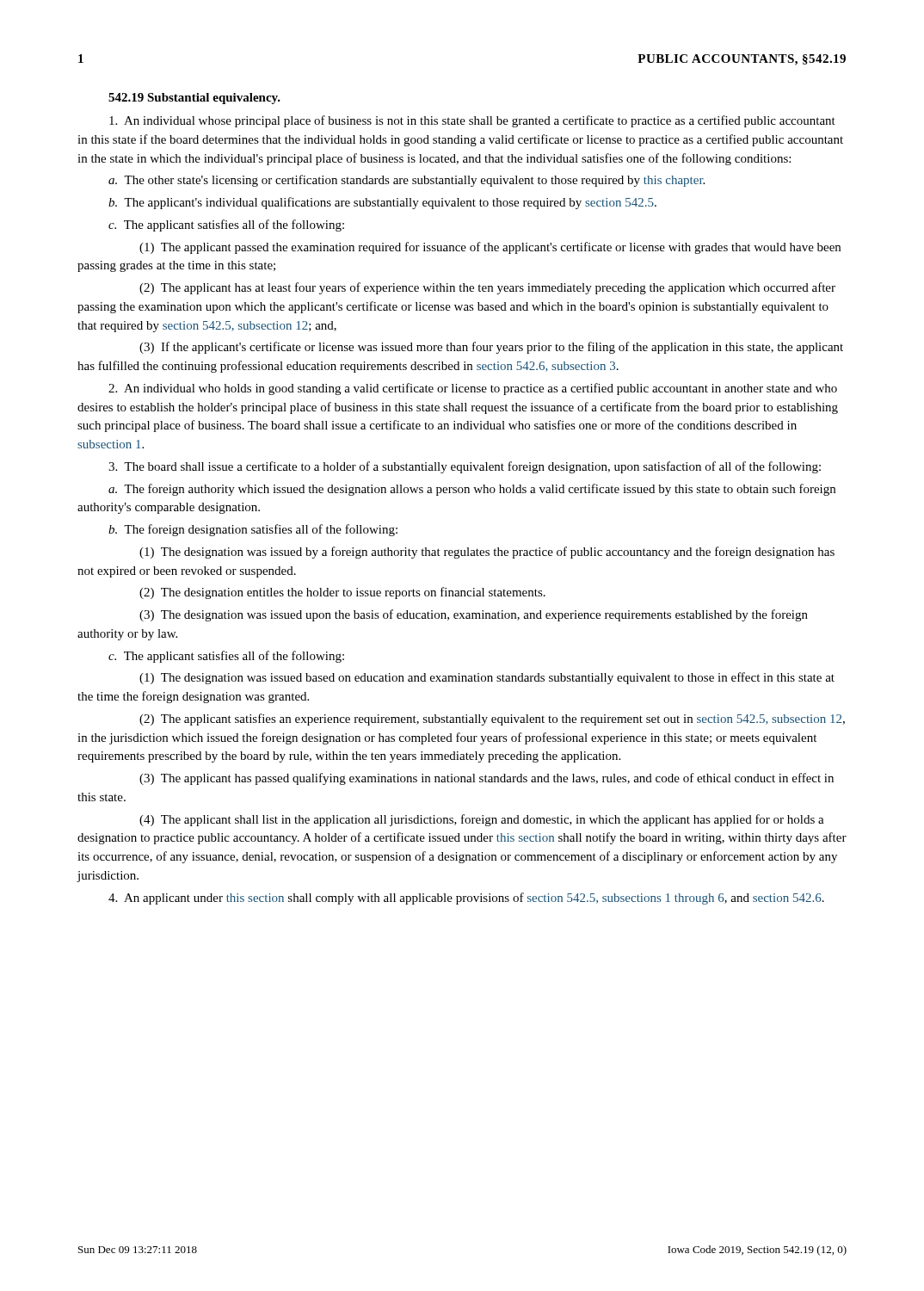
Task: Locate the element starting "An applicant under this section shall comply"
Action: pyautogui.click(x=462, y=898)
